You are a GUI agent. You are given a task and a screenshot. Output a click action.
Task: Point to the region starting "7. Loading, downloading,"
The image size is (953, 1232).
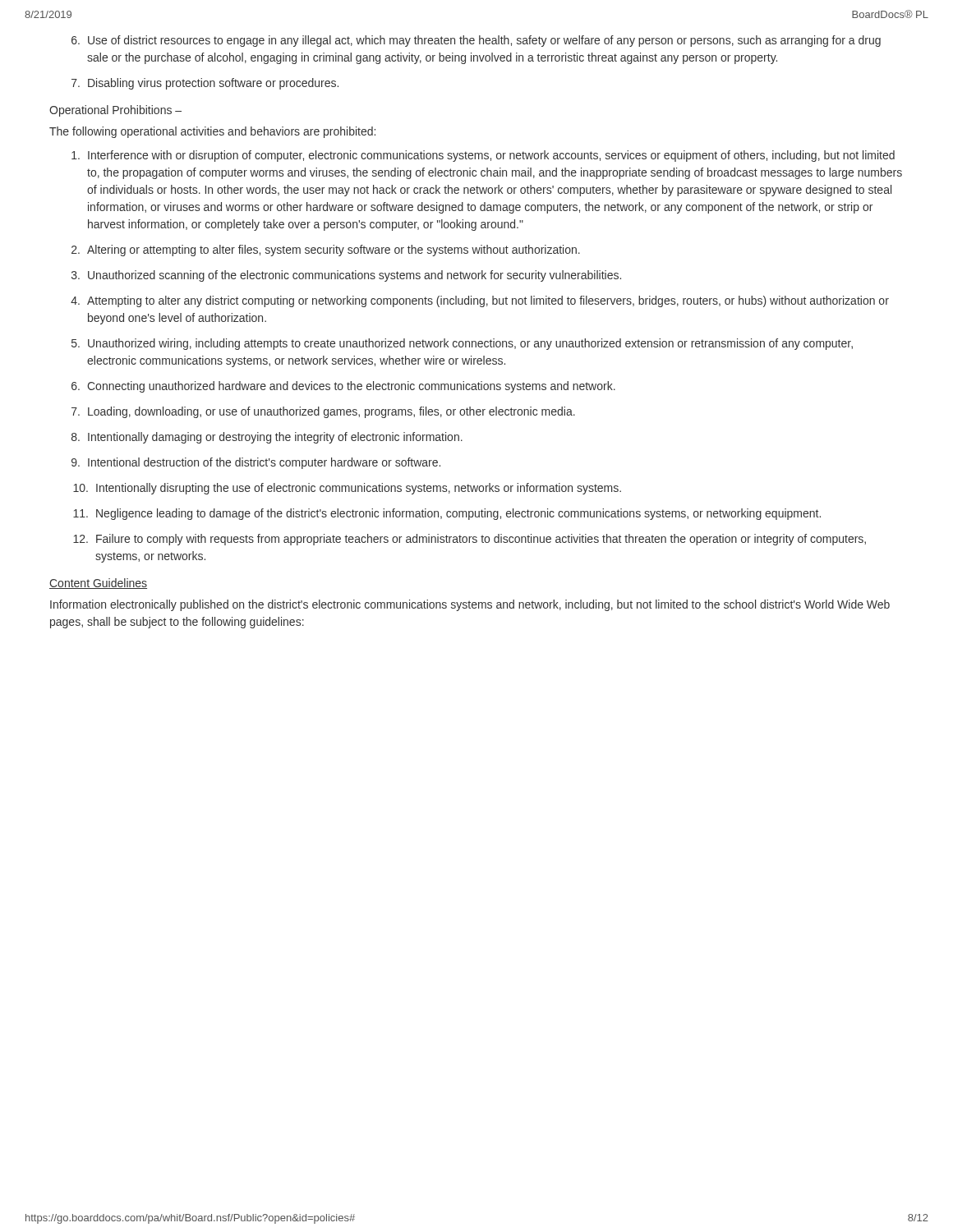(x=476, y=412)
